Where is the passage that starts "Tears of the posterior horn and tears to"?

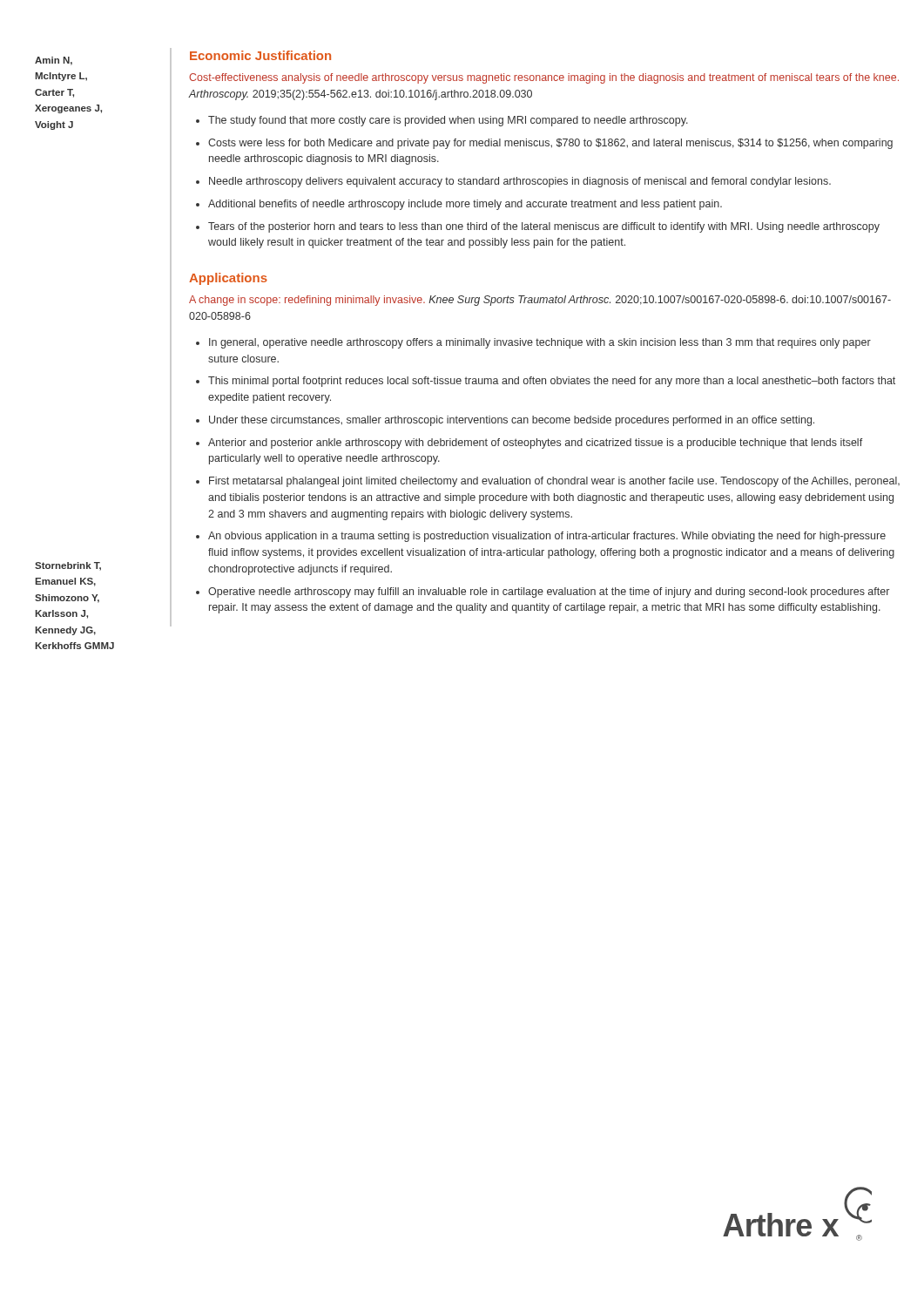tap(544, 234)
